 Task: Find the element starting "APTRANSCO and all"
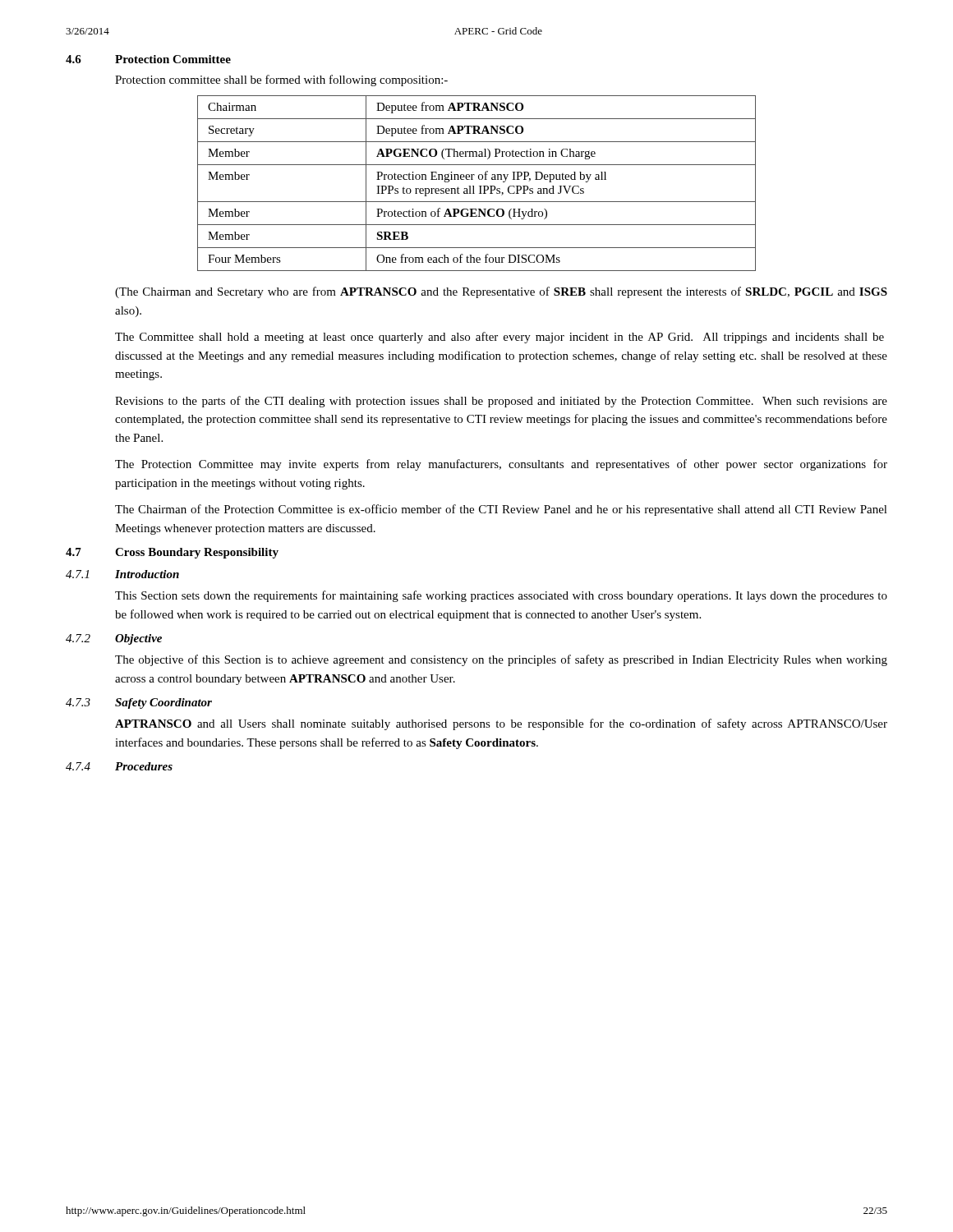click(x=501, y=733)
